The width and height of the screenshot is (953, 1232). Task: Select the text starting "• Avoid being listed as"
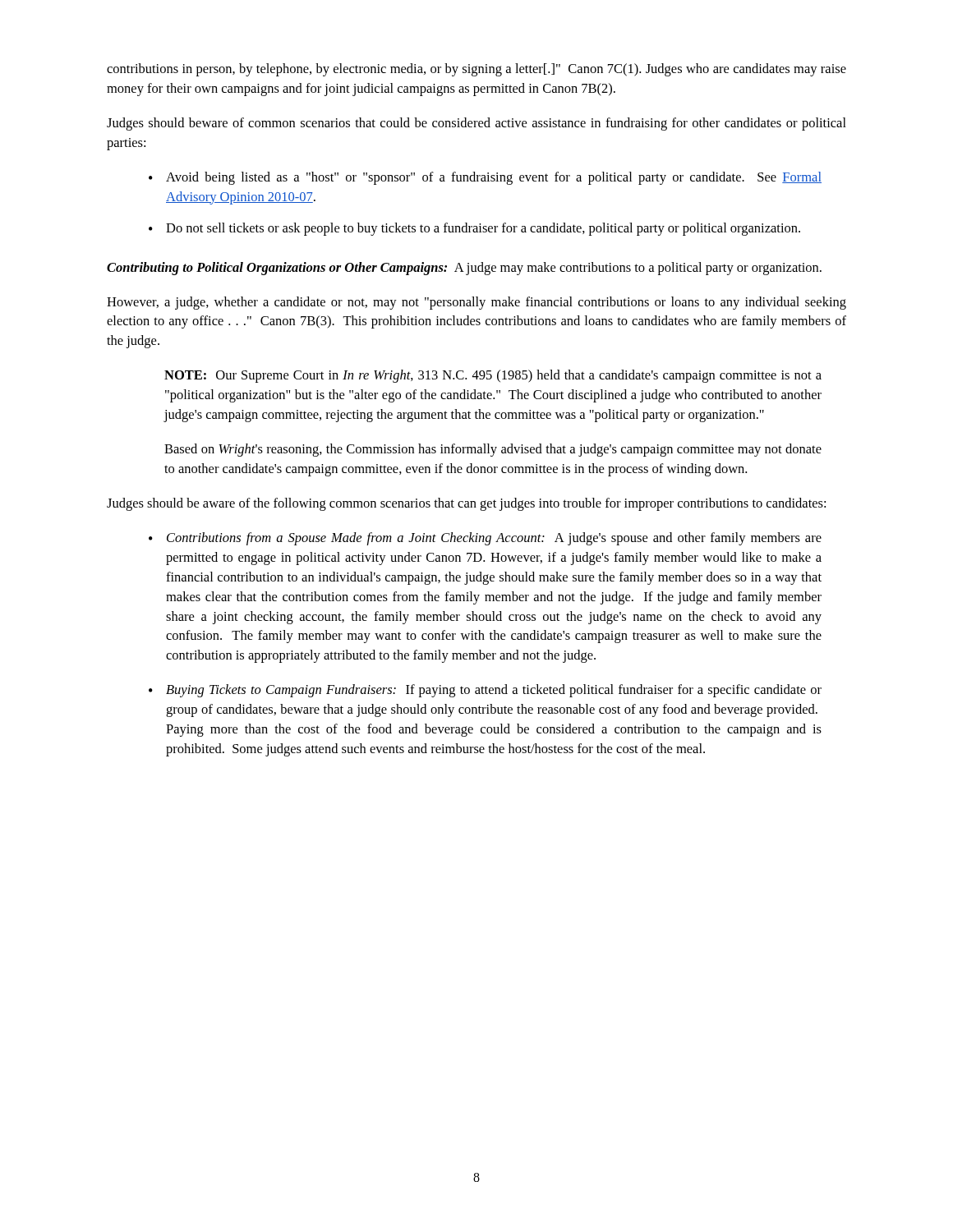click(485, 187)
